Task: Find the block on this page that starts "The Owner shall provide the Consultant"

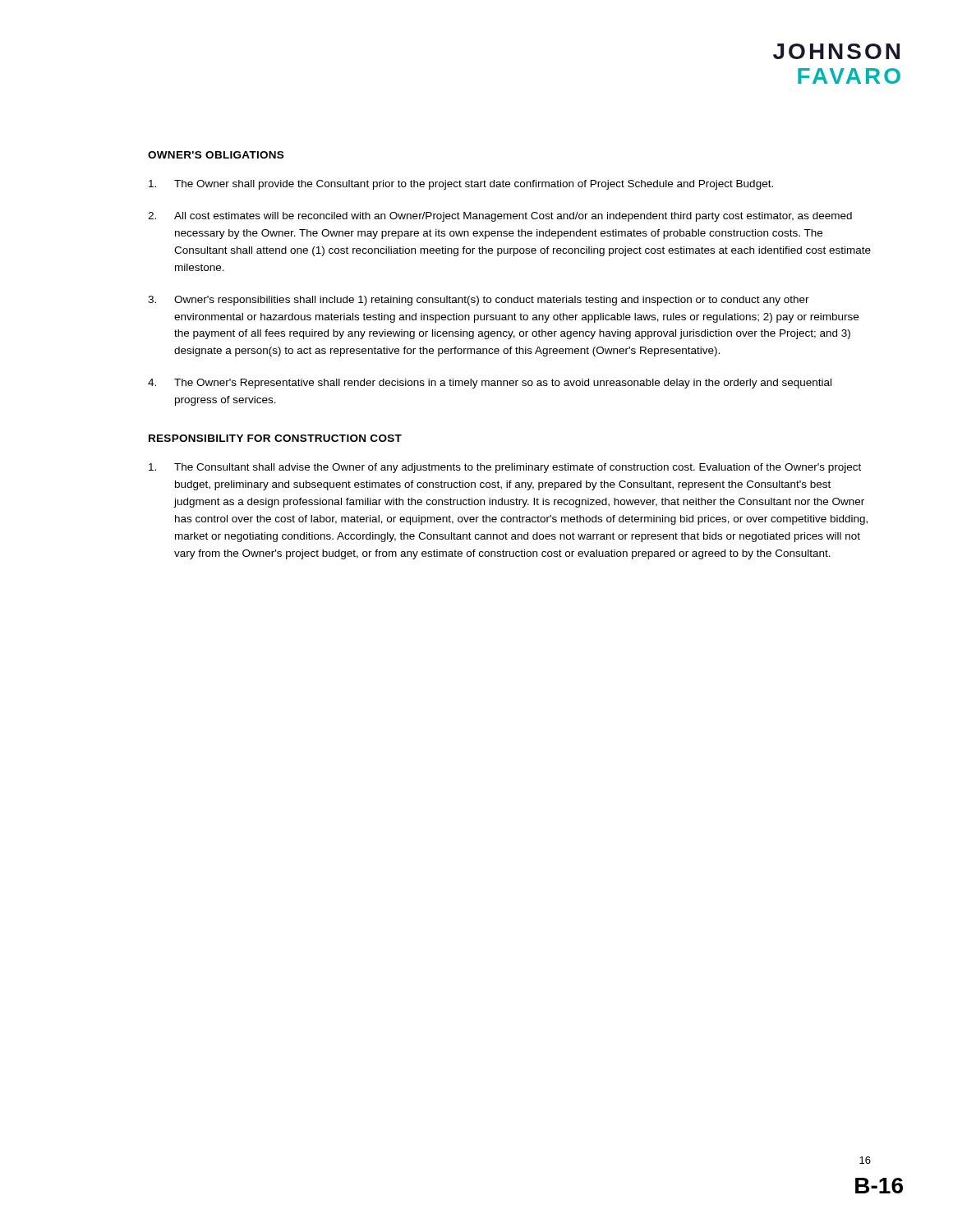Action: [x=461, y=184]
